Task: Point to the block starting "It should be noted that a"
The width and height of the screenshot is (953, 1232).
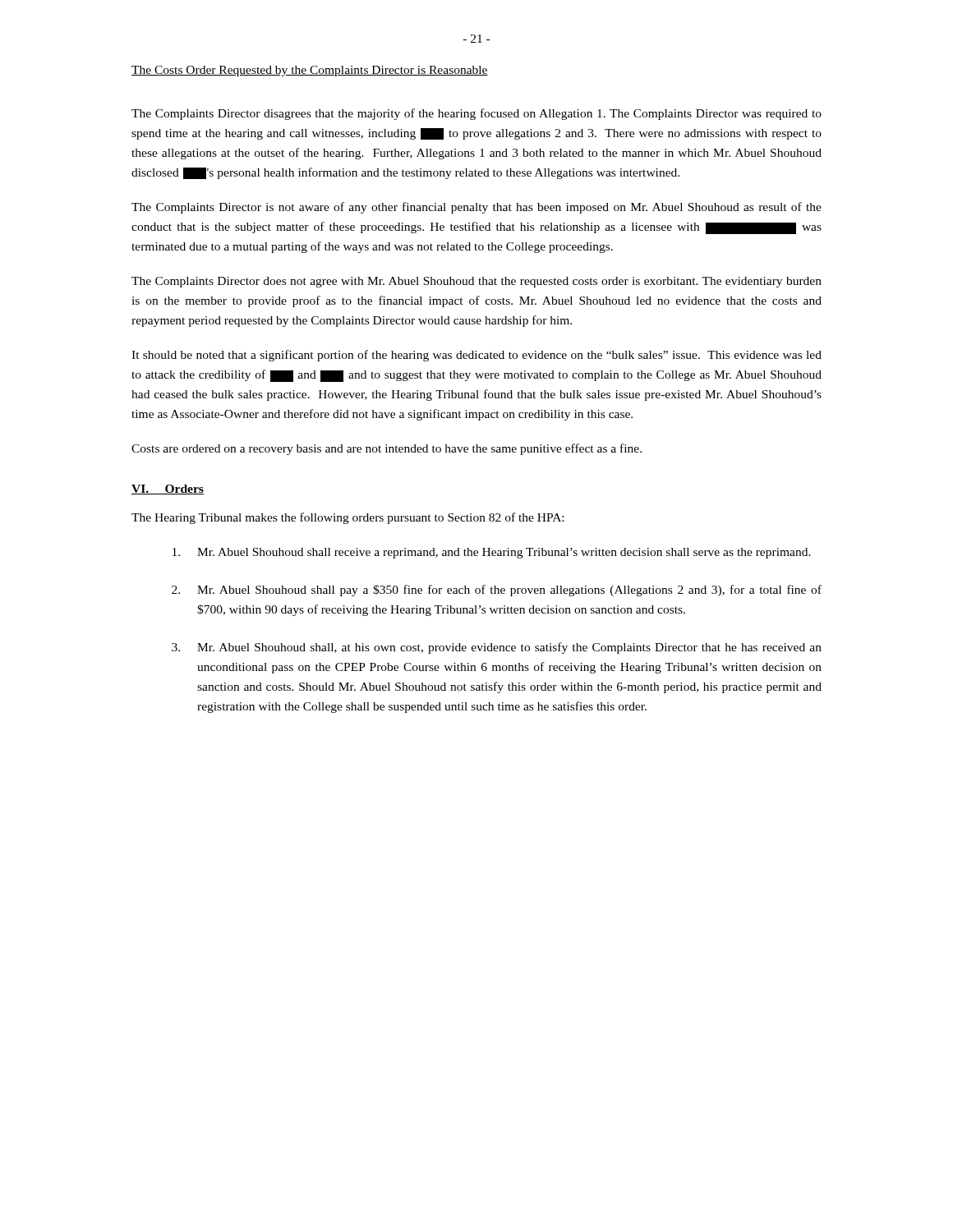Action: (x=476, y=384)
